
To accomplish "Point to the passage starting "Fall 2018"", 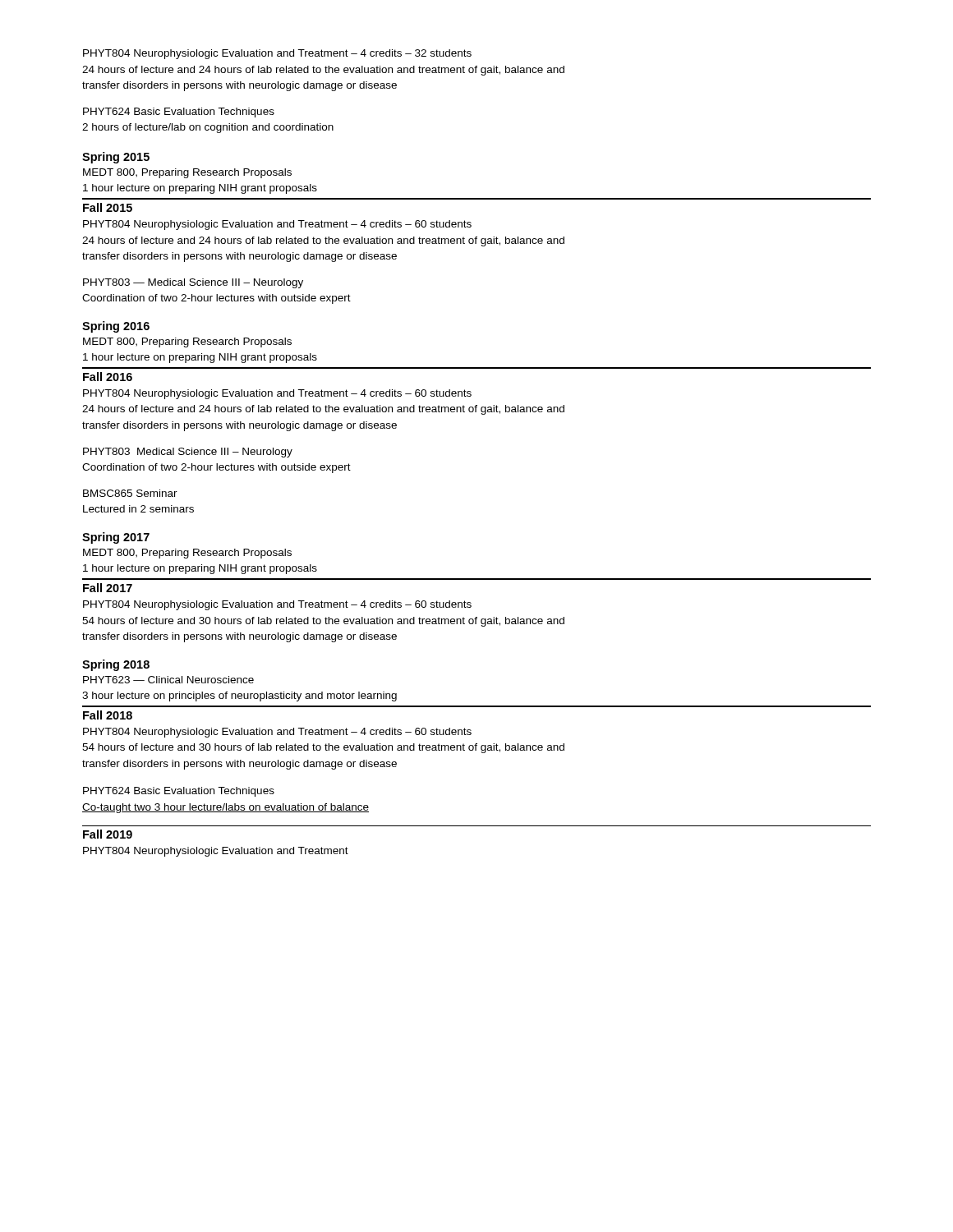I will click(x=107, y=715).
